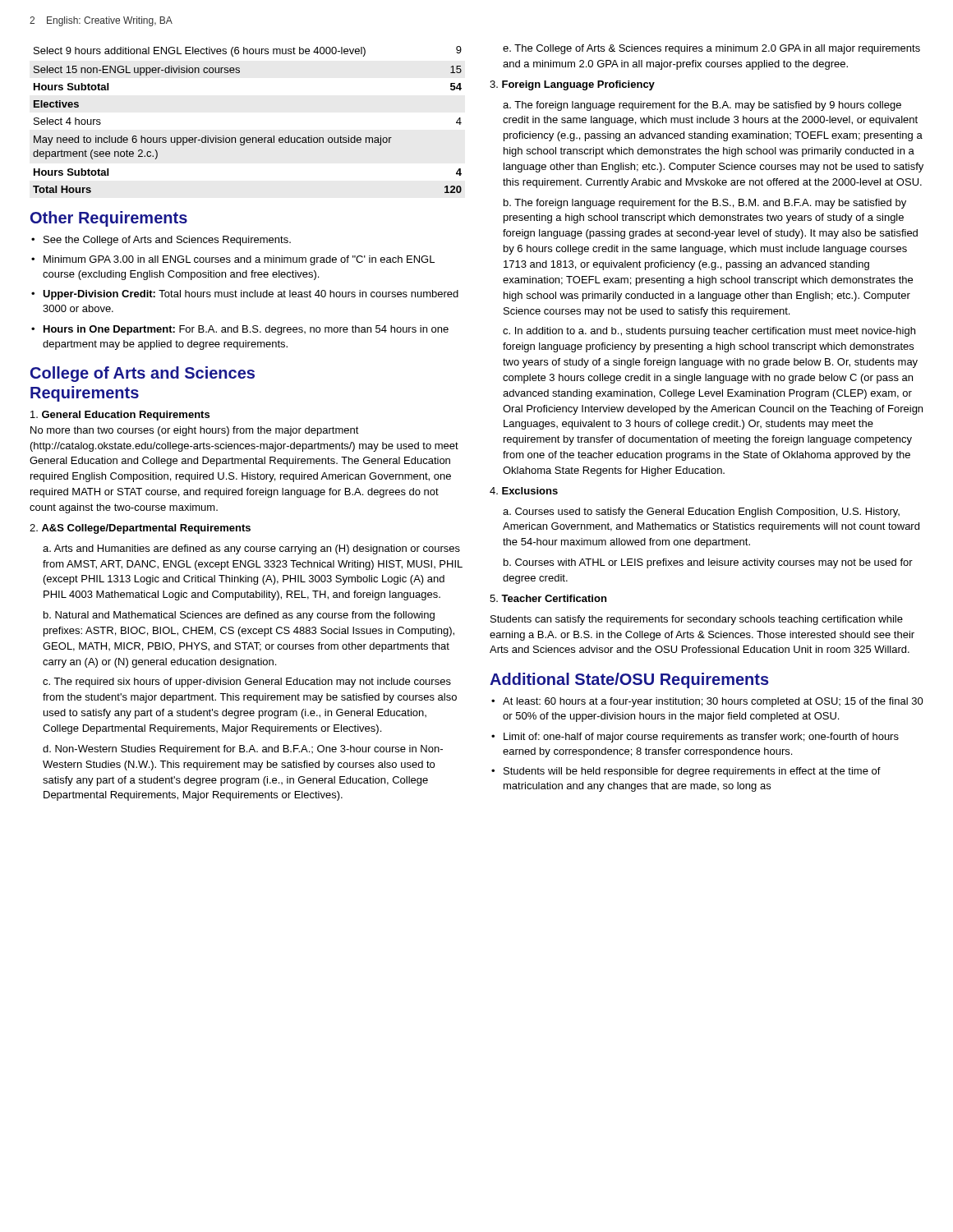Click on the text block with the text "b. Natural and Mathematical Sciences"
953x1232 pixels.
click(x=249, y=638)
